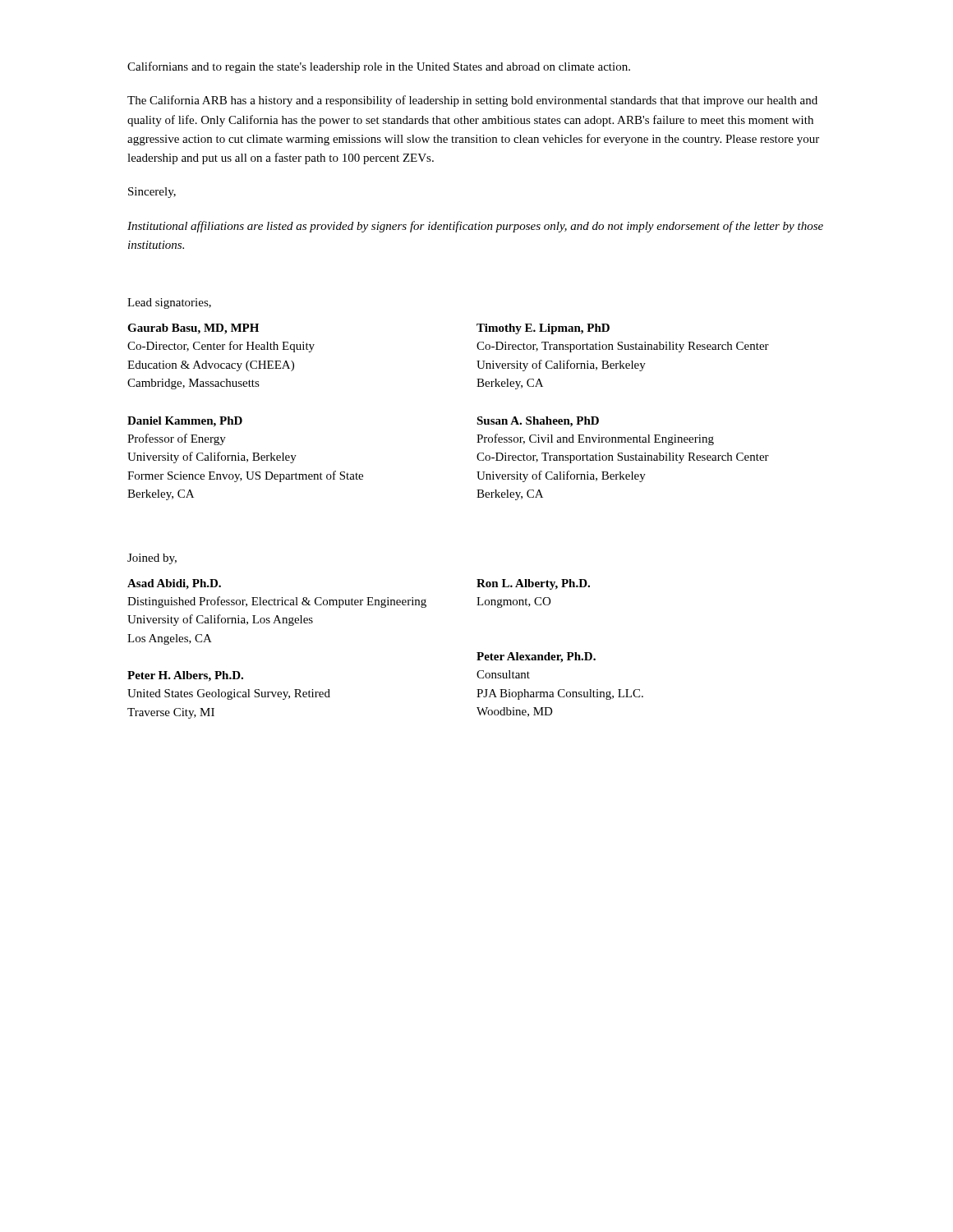Select the text block containing "Asad Abidi, Ph.D. Distinguished Professor, Electrical & Computer"
953x1232 pixels.
[x=290, y=612]
